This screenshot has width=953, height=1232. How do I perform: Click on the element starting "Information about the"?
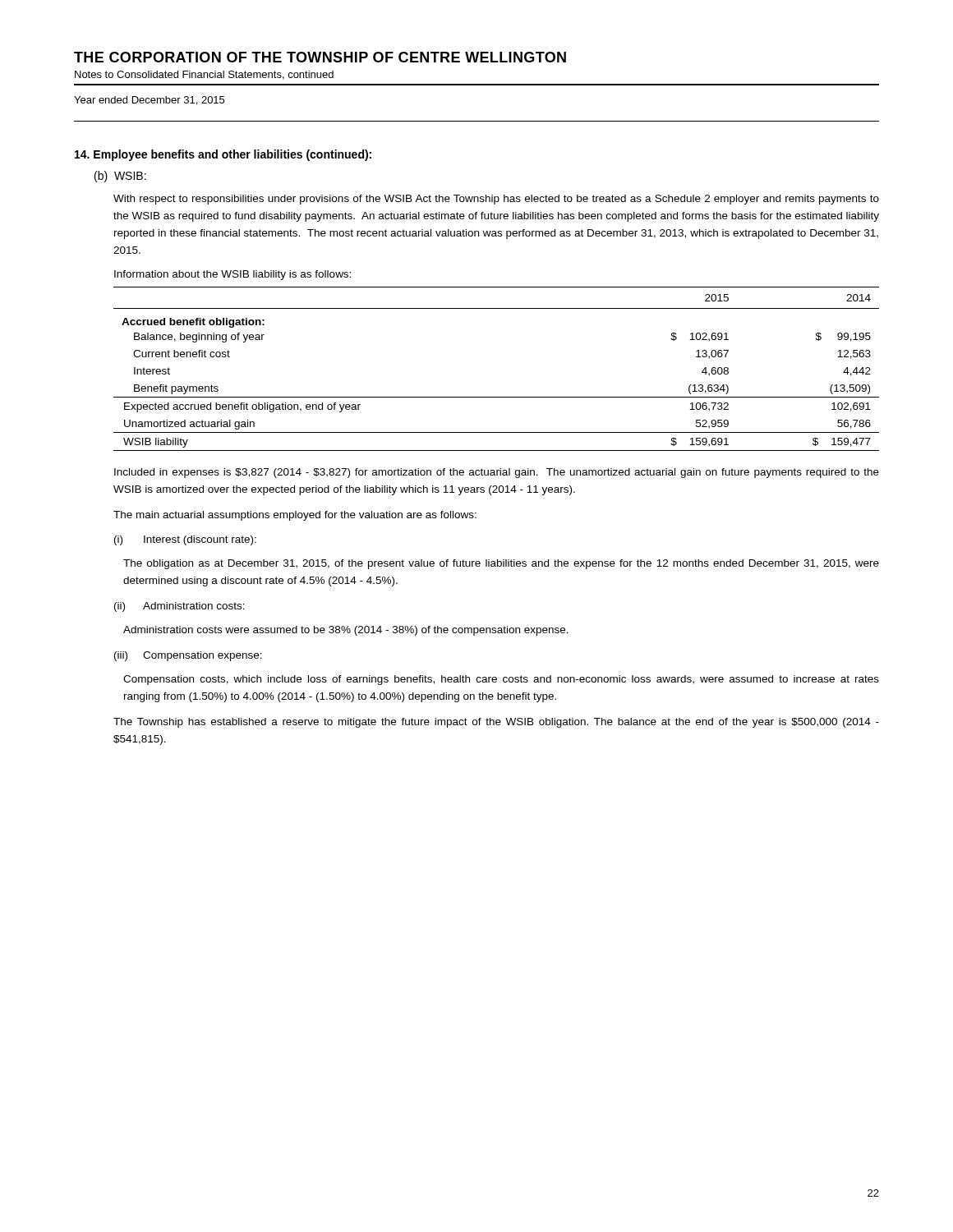(233, 274)
